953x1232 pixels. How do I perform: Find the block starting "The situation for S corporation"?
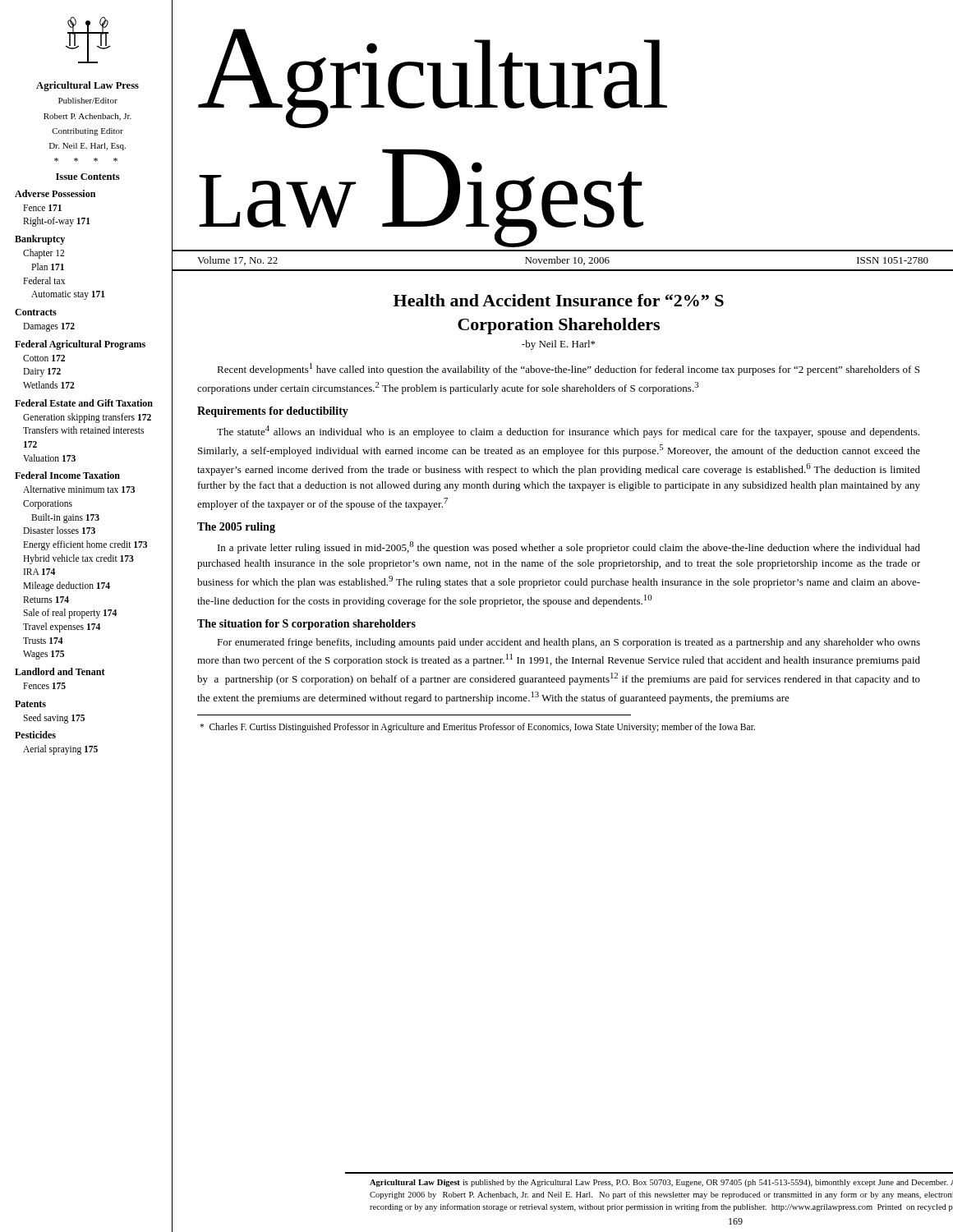[306, 624]
